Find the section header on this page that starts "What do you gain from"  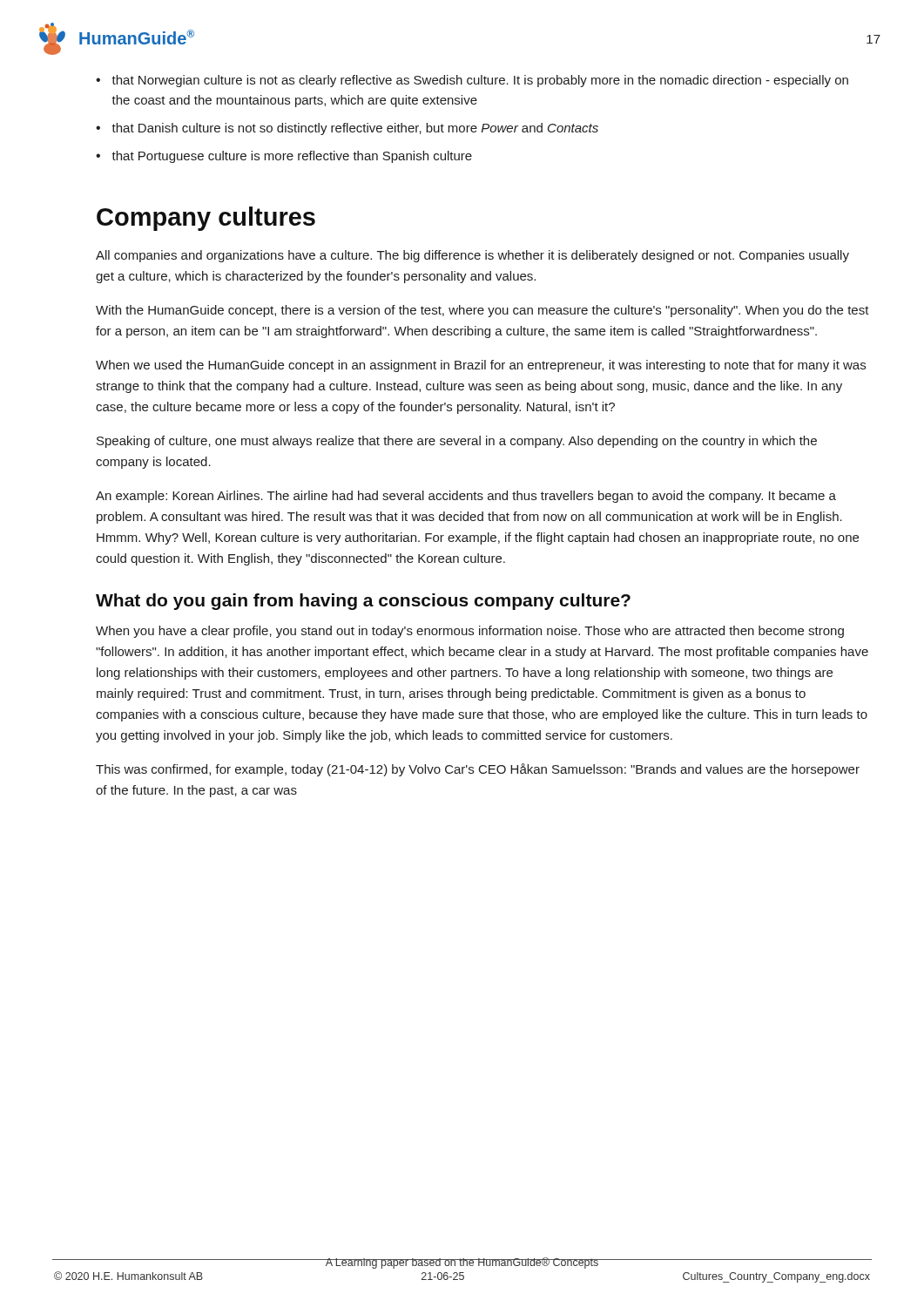pos(364,600)
